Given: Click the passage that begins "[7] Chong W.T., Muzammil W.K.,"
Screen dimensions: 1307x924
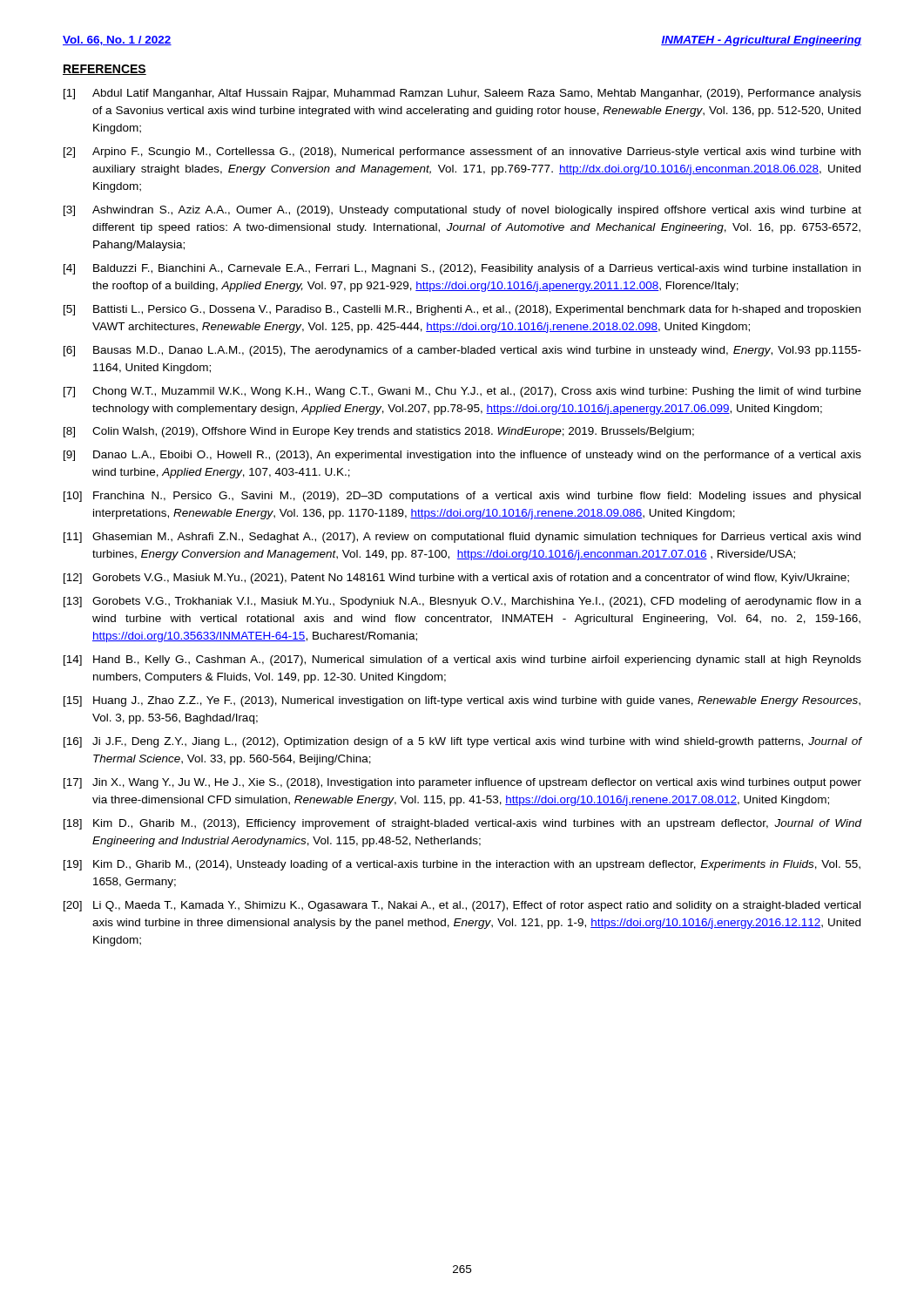Looking at the screenshot, I should click(x=462, y=400).
